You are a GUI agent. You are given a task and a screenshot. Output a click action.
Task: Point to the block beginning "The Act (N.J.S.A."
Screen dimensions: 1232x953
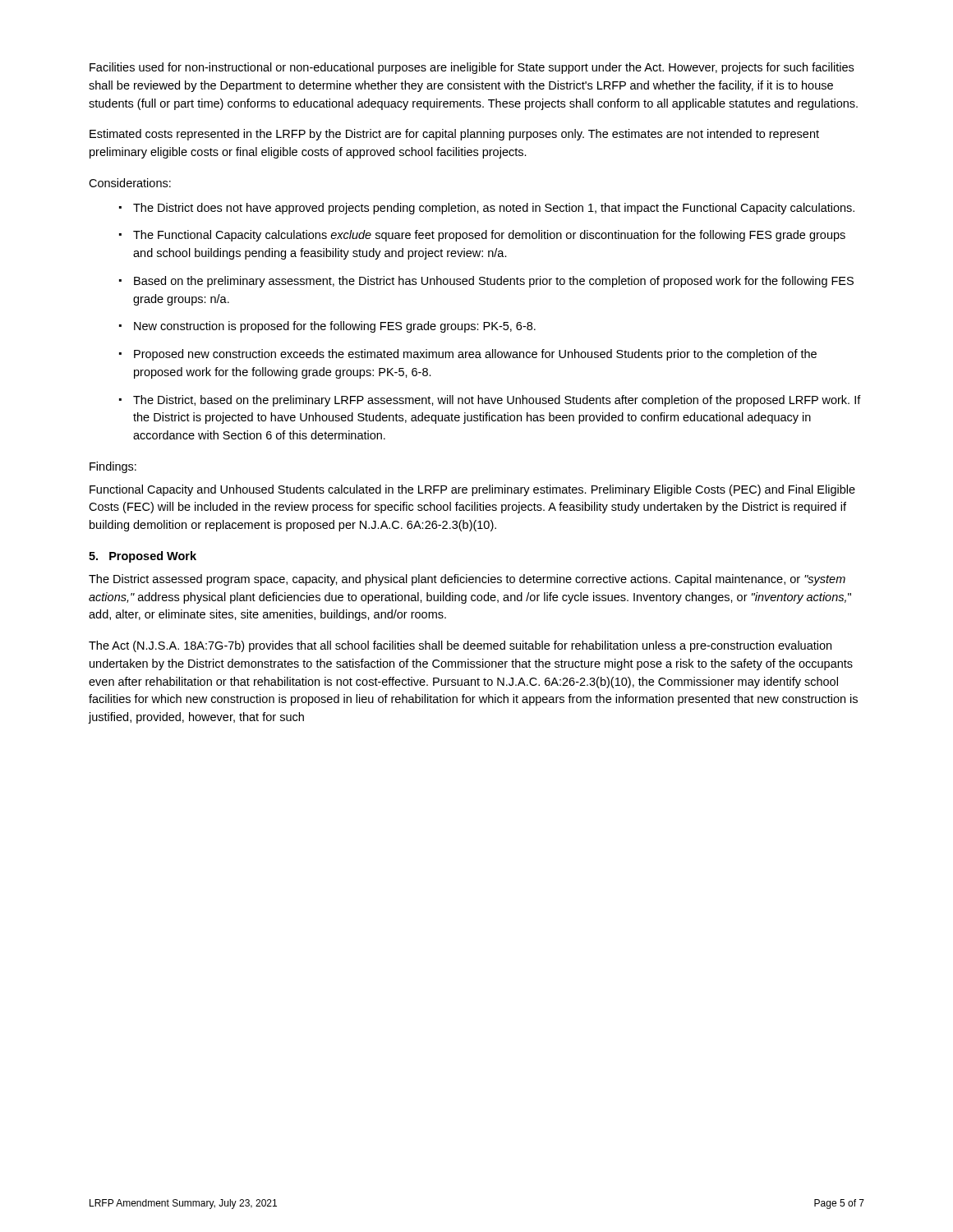473,681
